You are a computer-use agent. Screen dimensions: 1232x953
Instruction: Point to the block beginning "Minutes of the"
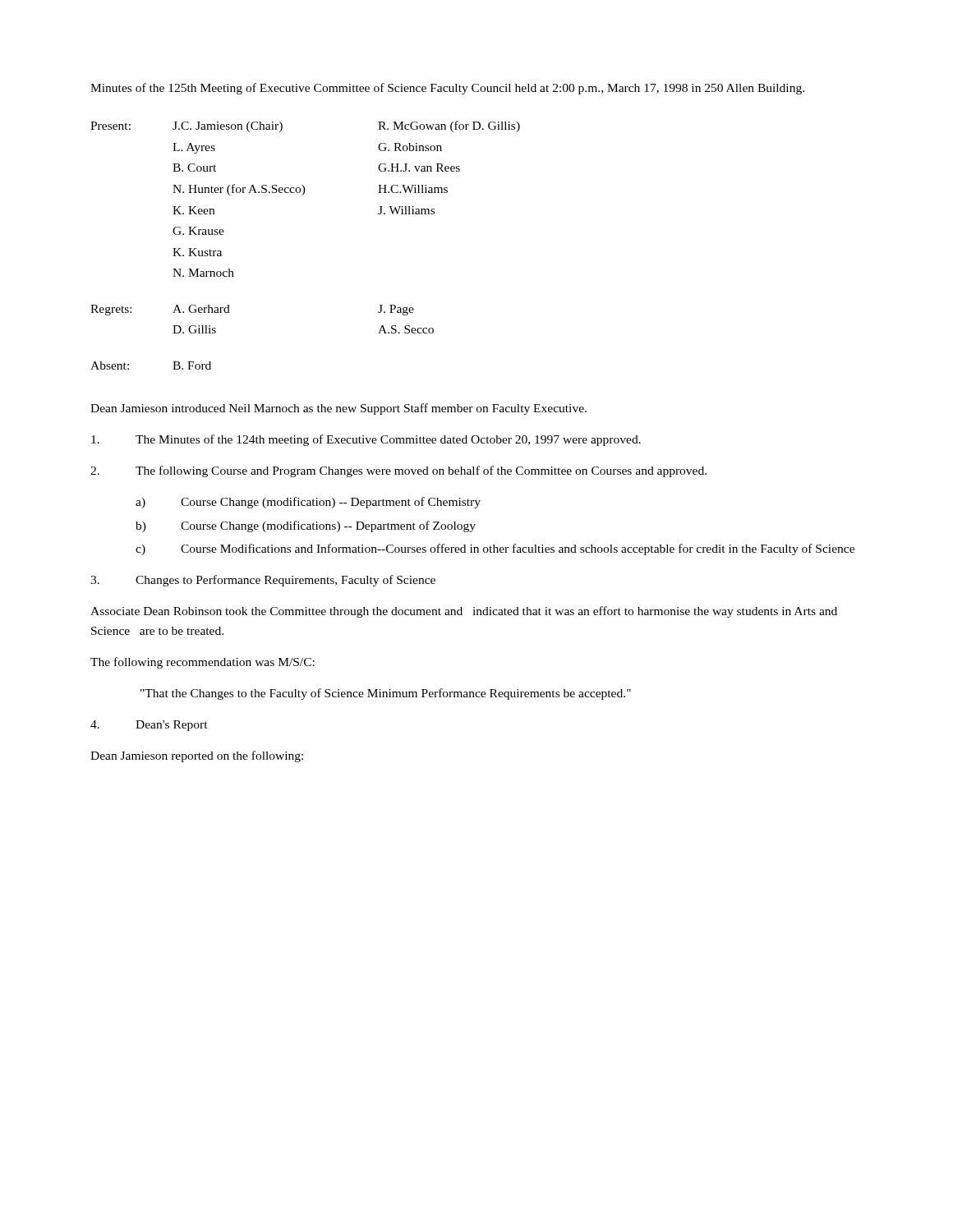pyautogui.click(x=448, y=87)
